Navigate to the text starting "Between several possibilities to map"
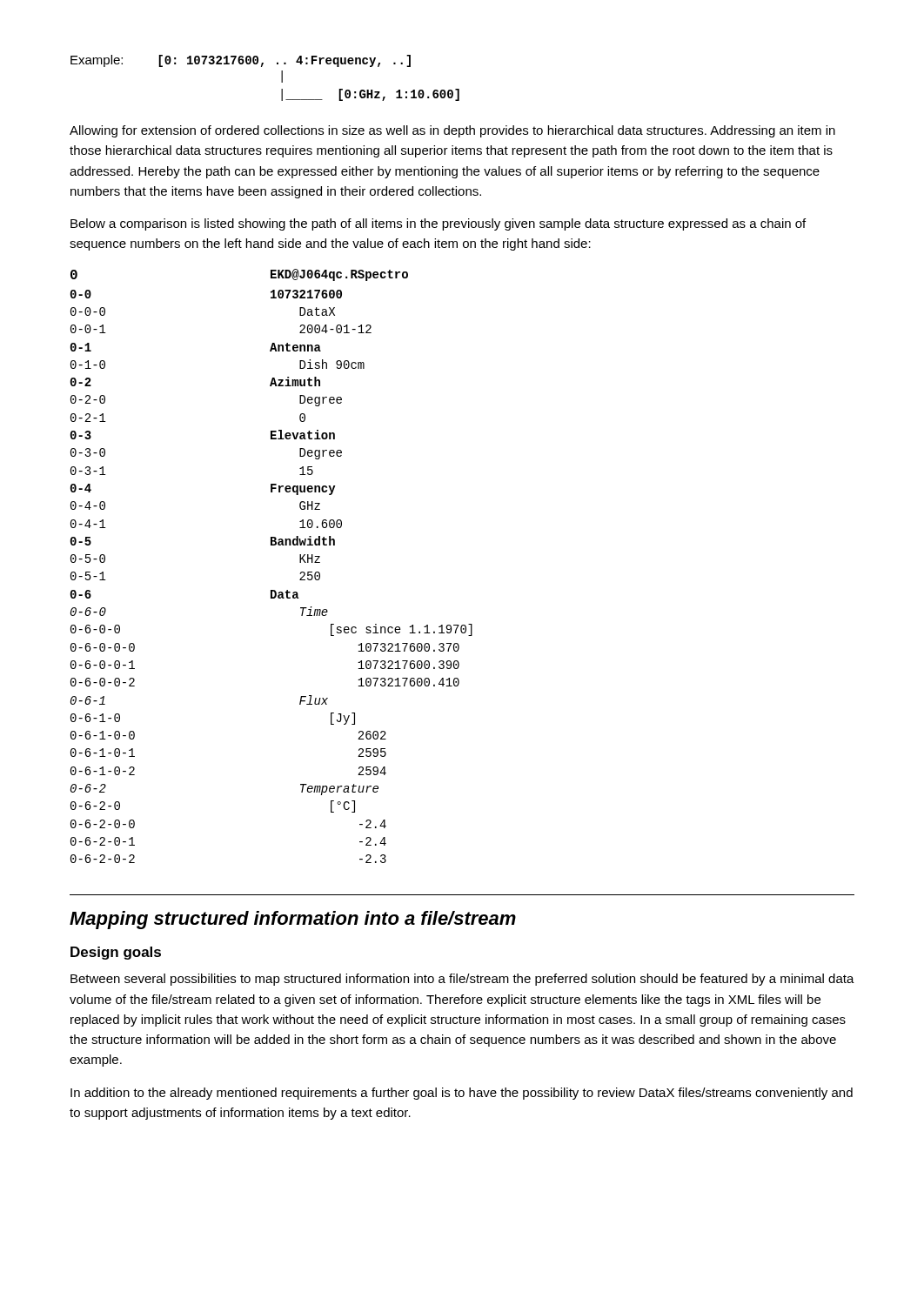This screenshot has height=1305, width=924. point(462,1019)
